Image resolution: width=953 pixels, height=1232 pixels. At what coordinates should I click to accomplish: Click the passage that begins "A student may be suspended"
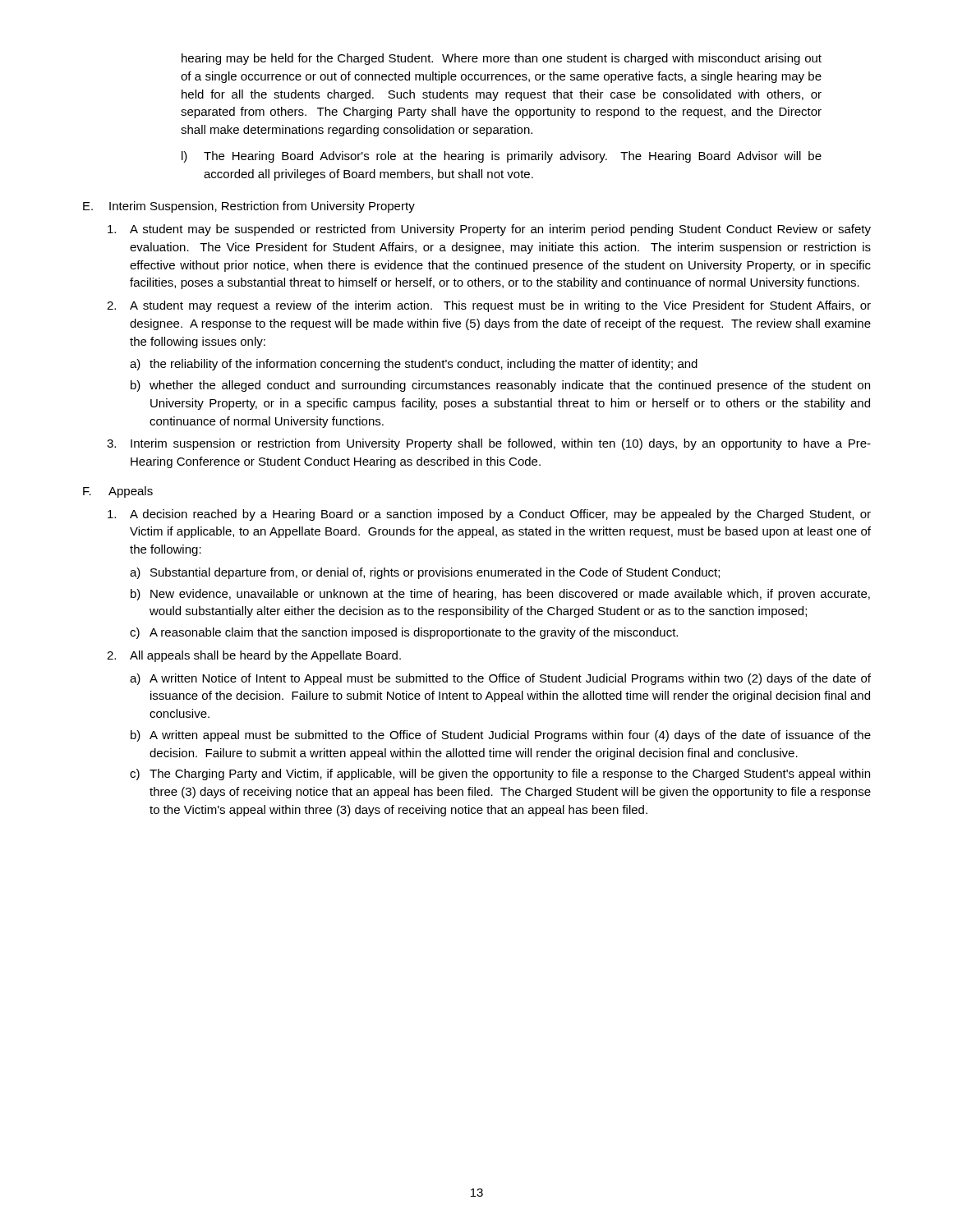pos(489,256)
